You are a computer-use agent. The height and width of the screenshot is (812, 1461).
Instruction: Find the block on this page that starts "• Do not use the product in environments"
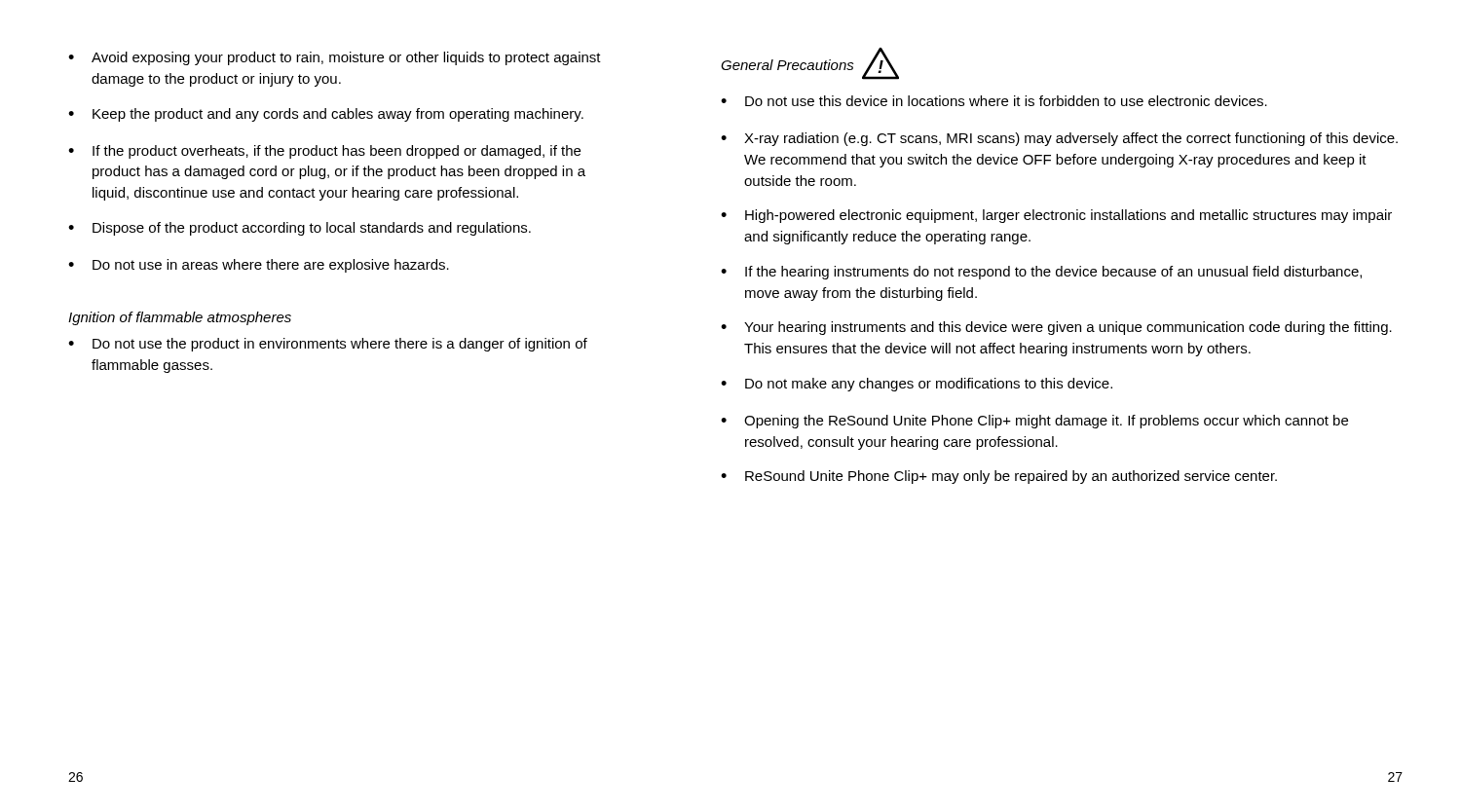[341, 354]
